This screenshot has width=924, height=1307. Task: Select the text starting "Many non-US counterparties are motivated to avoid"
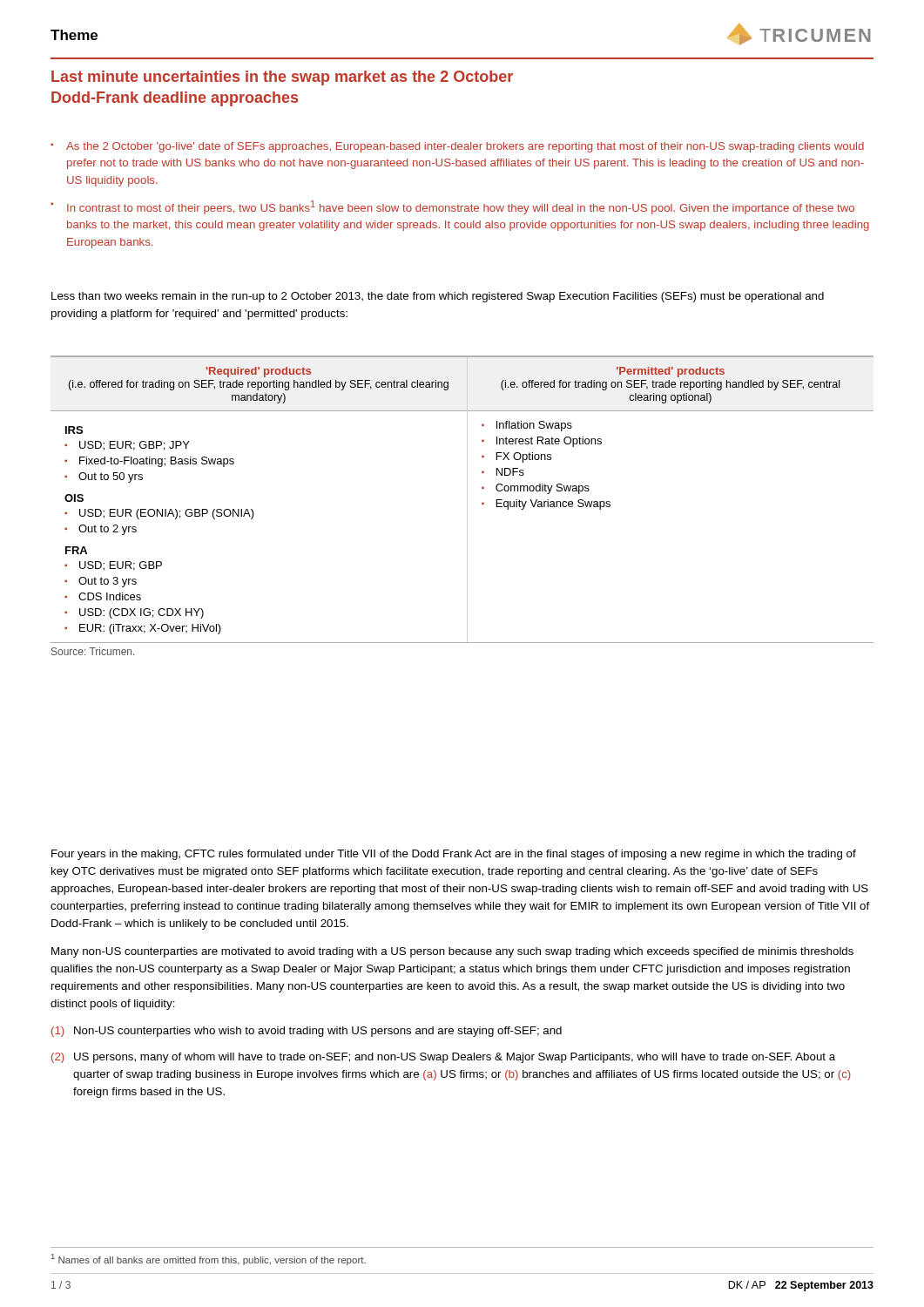(x=452, y=977)
